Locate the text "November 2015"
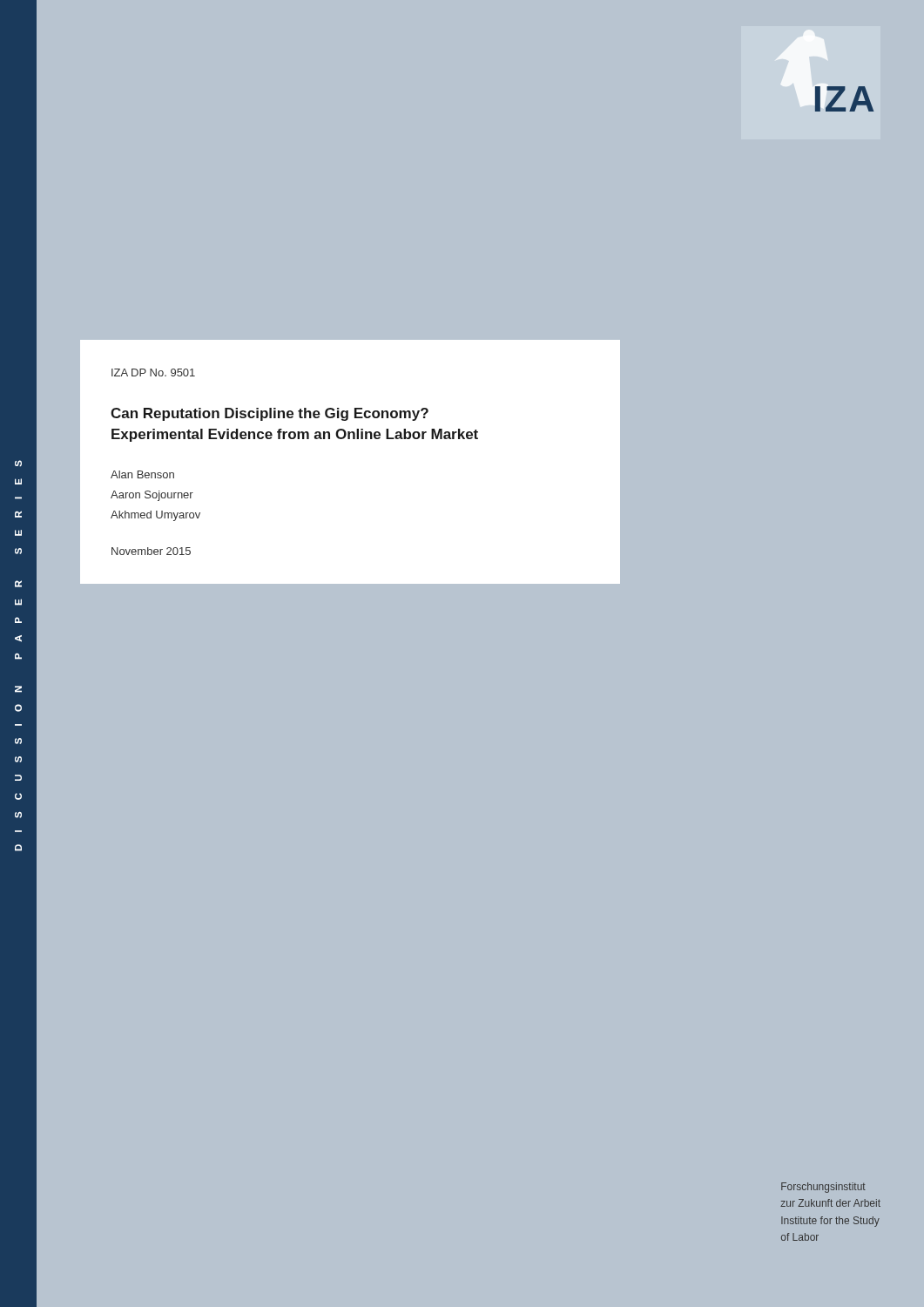The width and height of the screenshot is (924, 1307). [x=151, y=551]
